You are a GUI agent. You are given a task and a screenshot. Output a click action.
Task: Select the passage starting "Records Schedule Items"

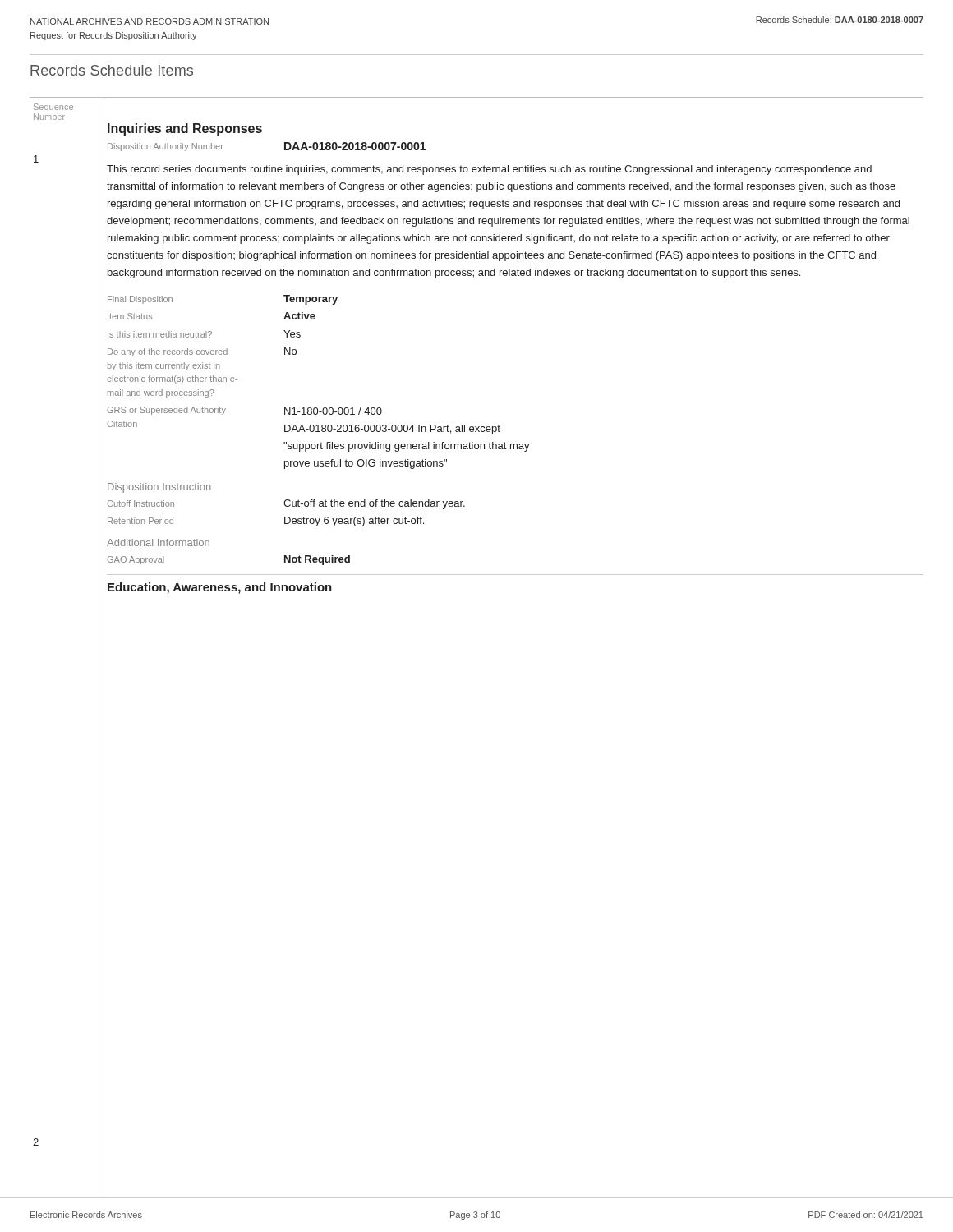[112, 71]
